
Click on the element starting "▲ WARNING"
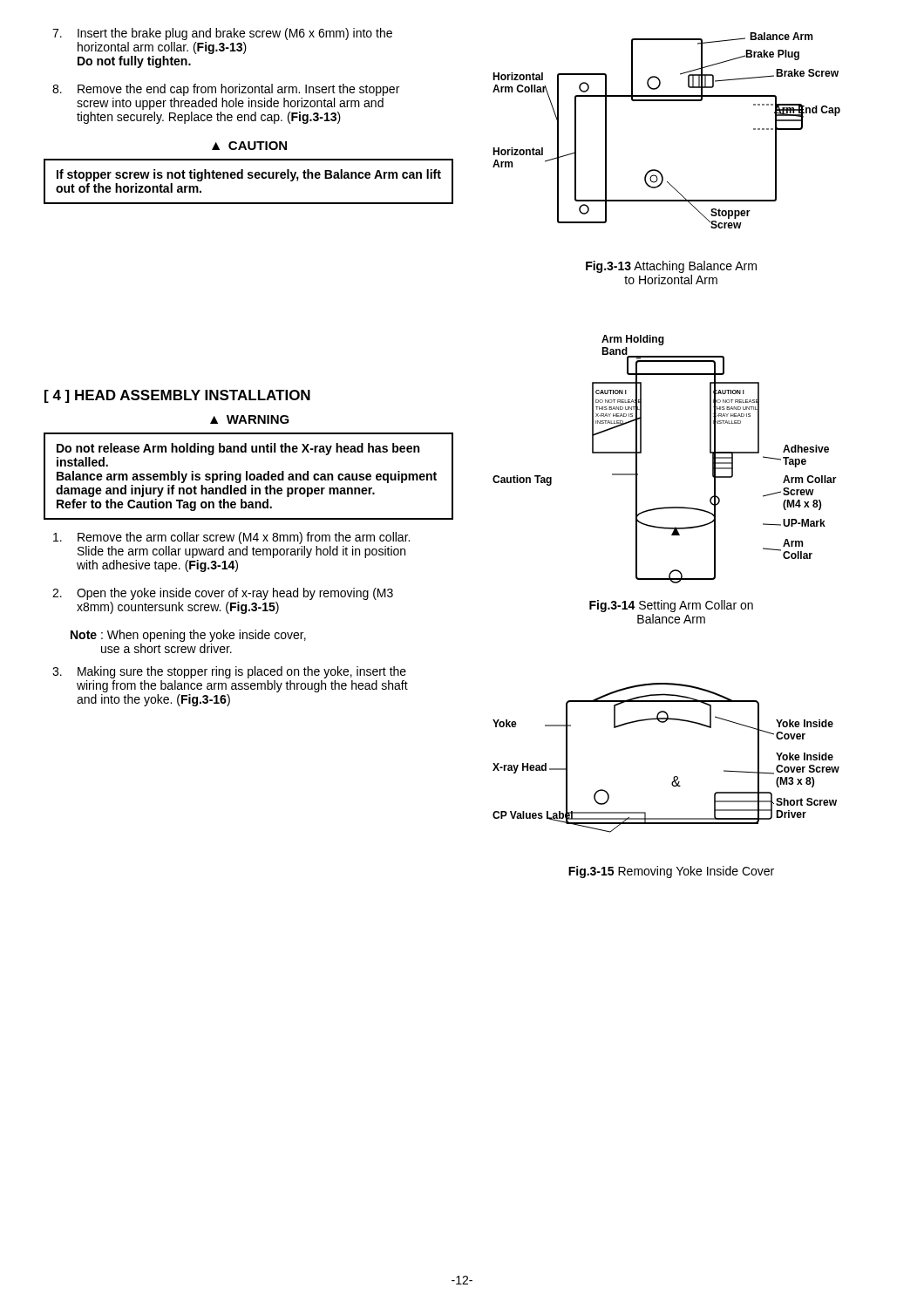(x=248, y=419)
